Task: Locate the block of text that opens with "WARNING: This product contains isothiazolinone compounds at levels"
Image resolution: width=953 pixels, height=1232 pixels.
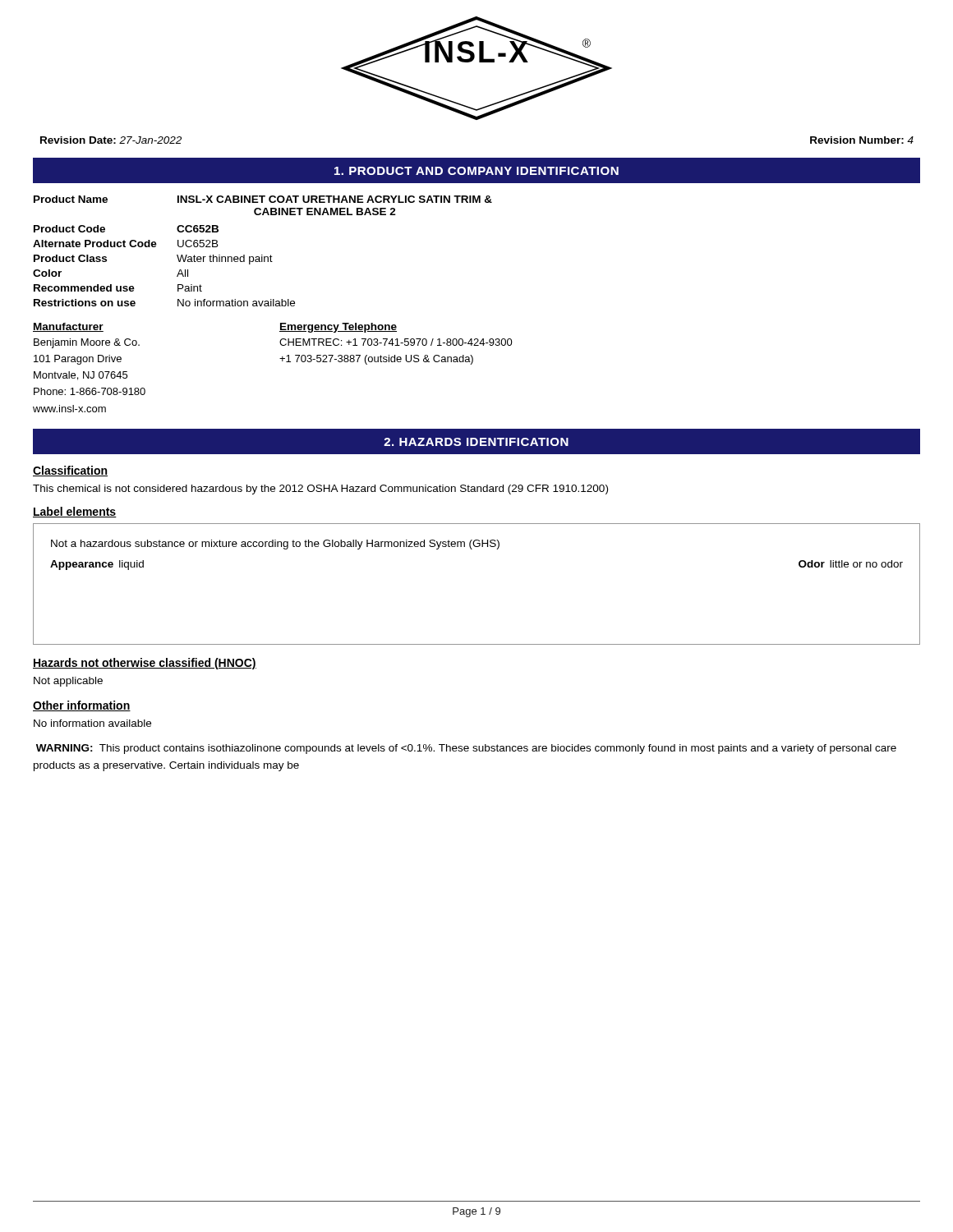Action: (465, 757)
